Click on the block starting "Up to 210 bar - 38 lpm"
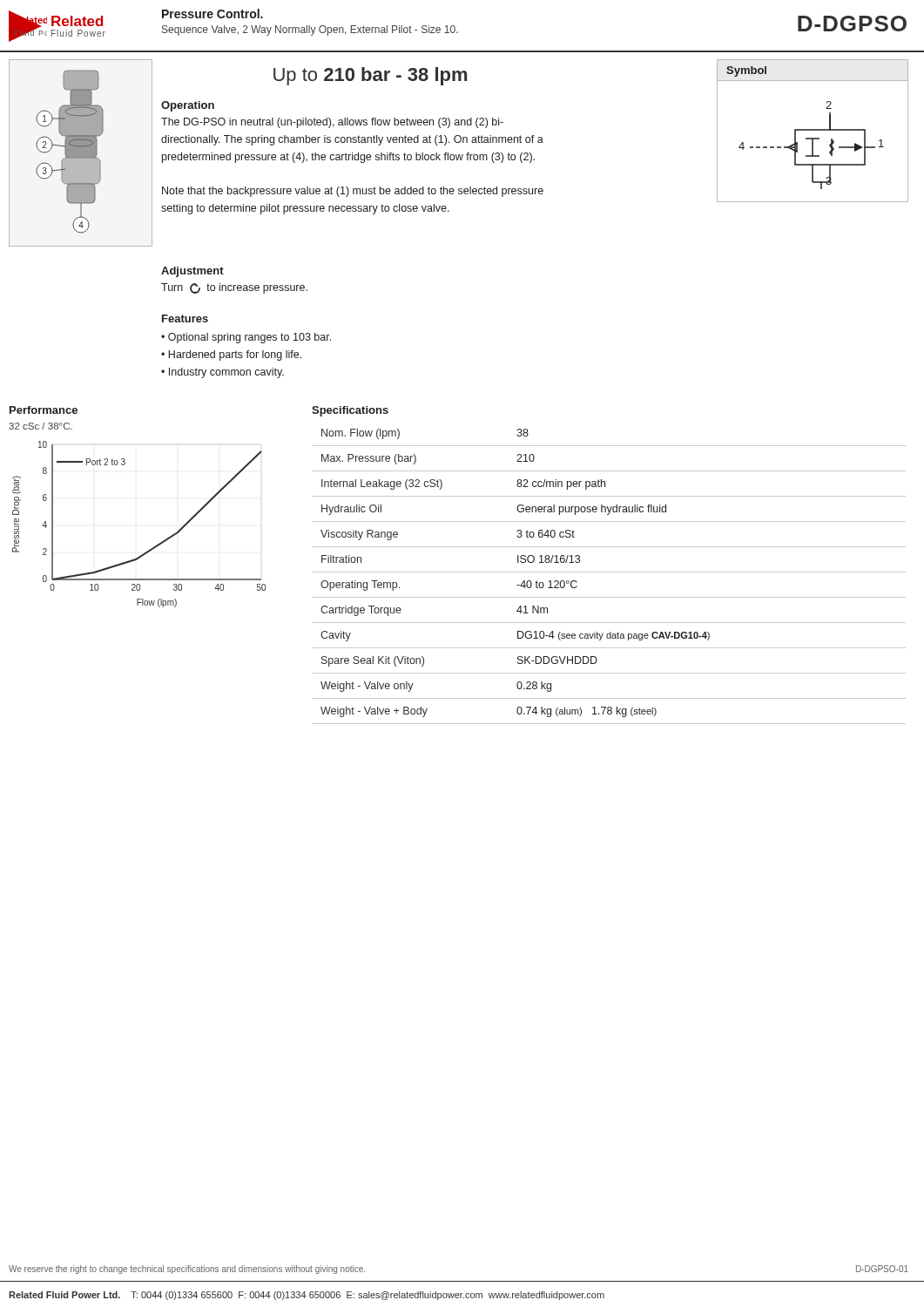The image size is (924, 1307). 370,74
